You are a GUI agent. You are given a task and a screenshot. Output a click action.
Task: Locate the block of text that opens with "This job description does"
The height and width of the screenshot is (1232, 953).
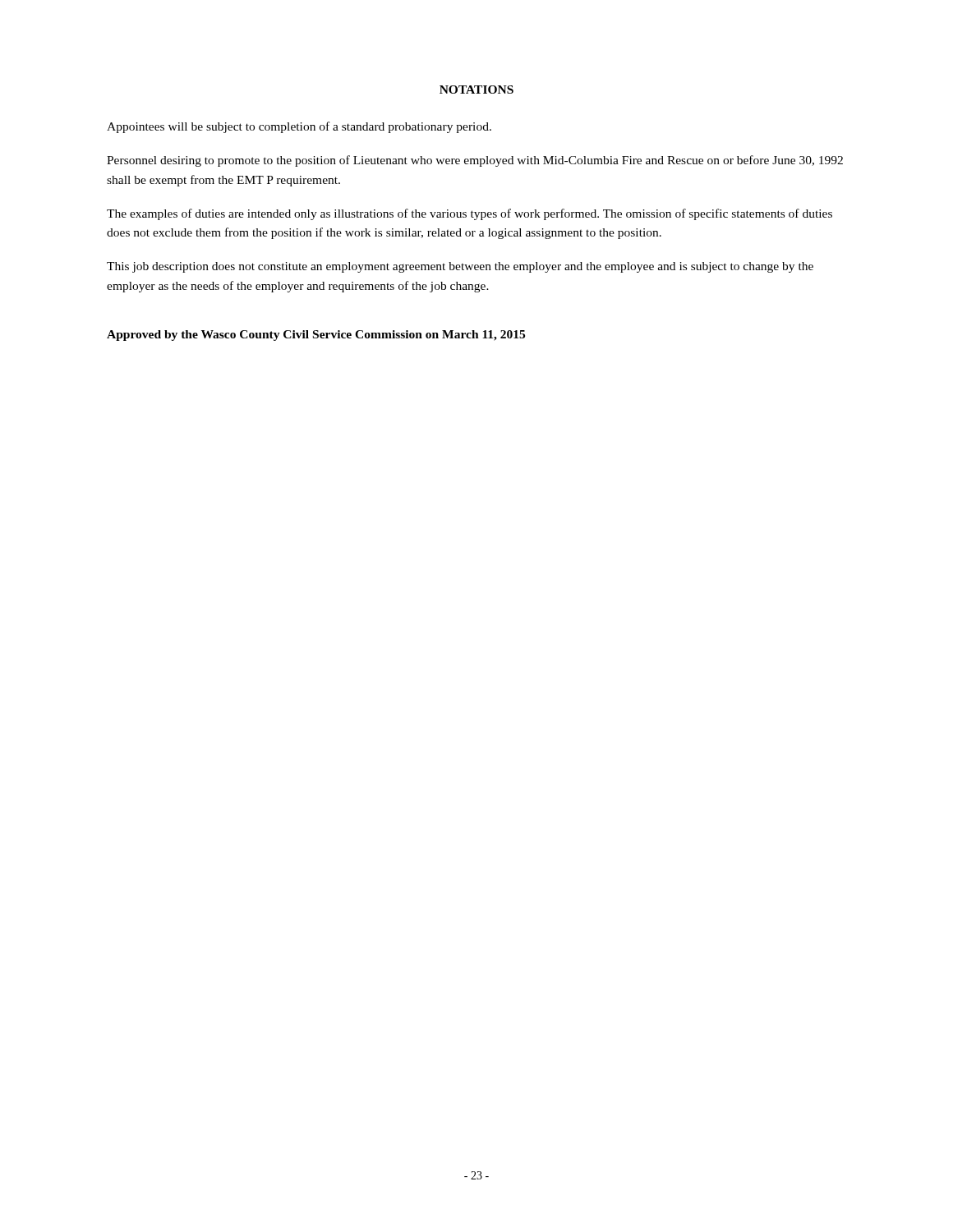[460, 275]
